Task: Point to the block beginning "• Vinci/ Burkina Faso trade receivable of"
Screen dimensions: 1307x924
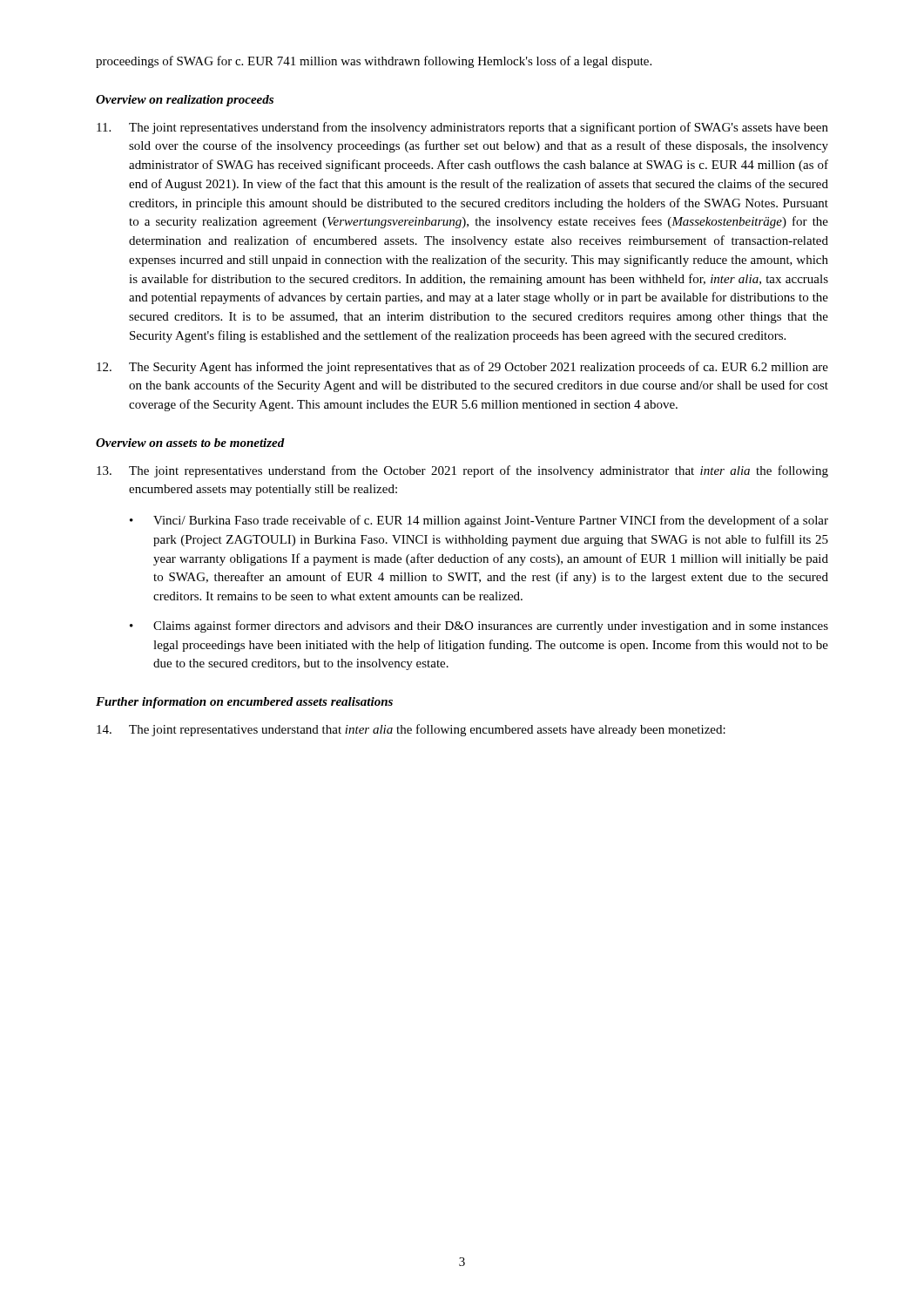Action: [479, 559]
